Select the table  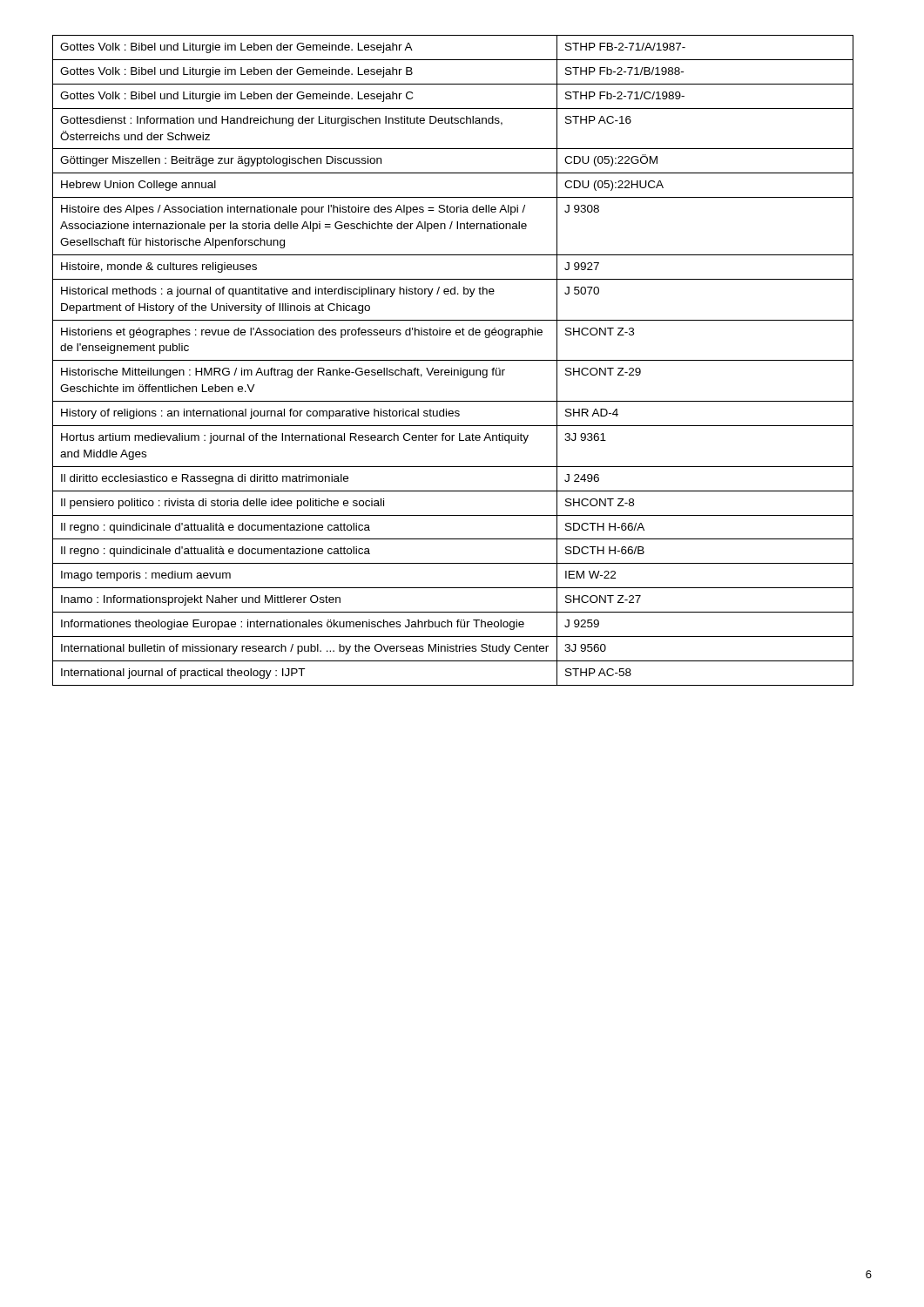click(x=453, y=360)
